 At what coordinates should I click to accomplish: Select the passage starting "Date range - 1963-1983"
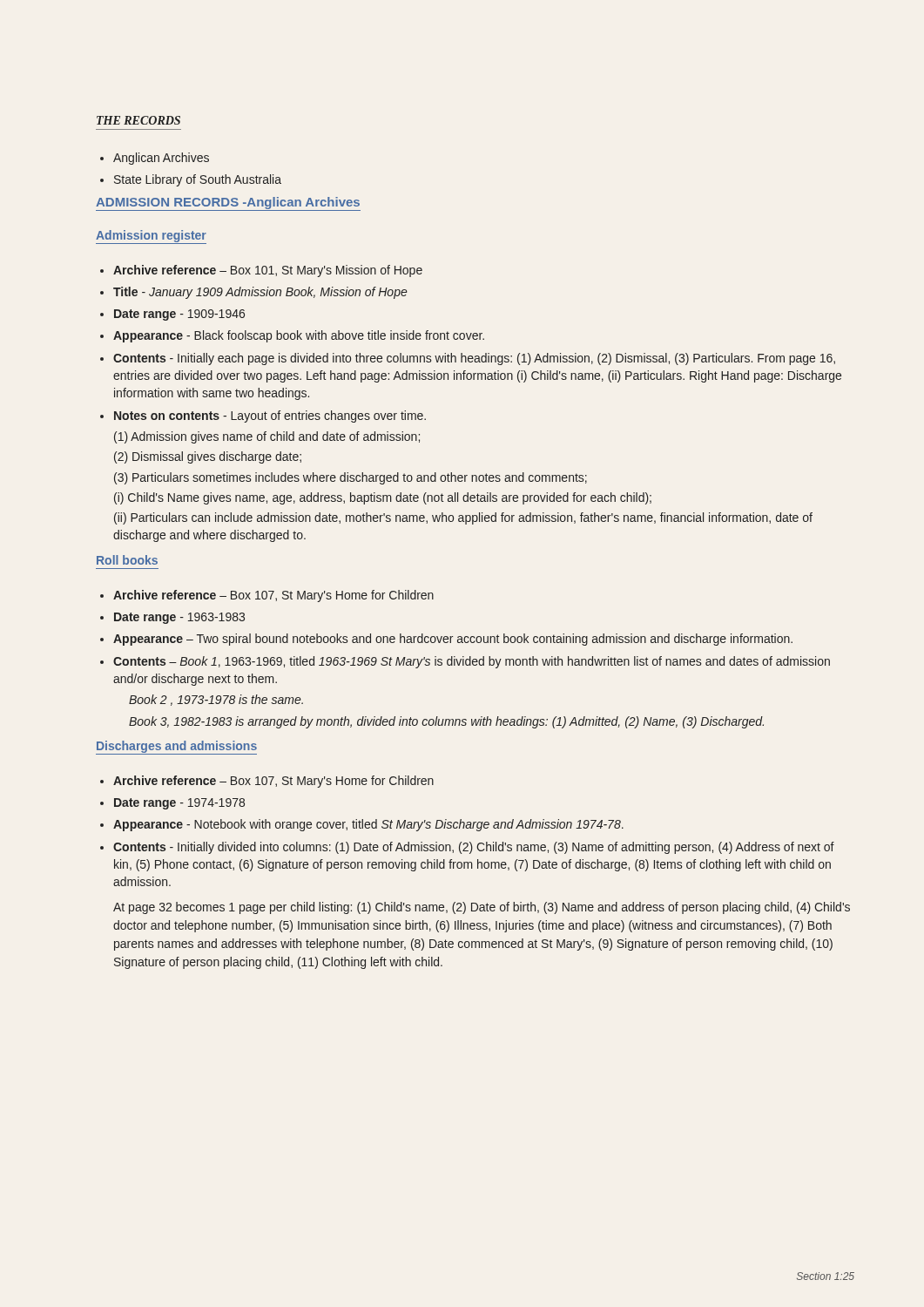pyautogui.click(x=179, y=617)
